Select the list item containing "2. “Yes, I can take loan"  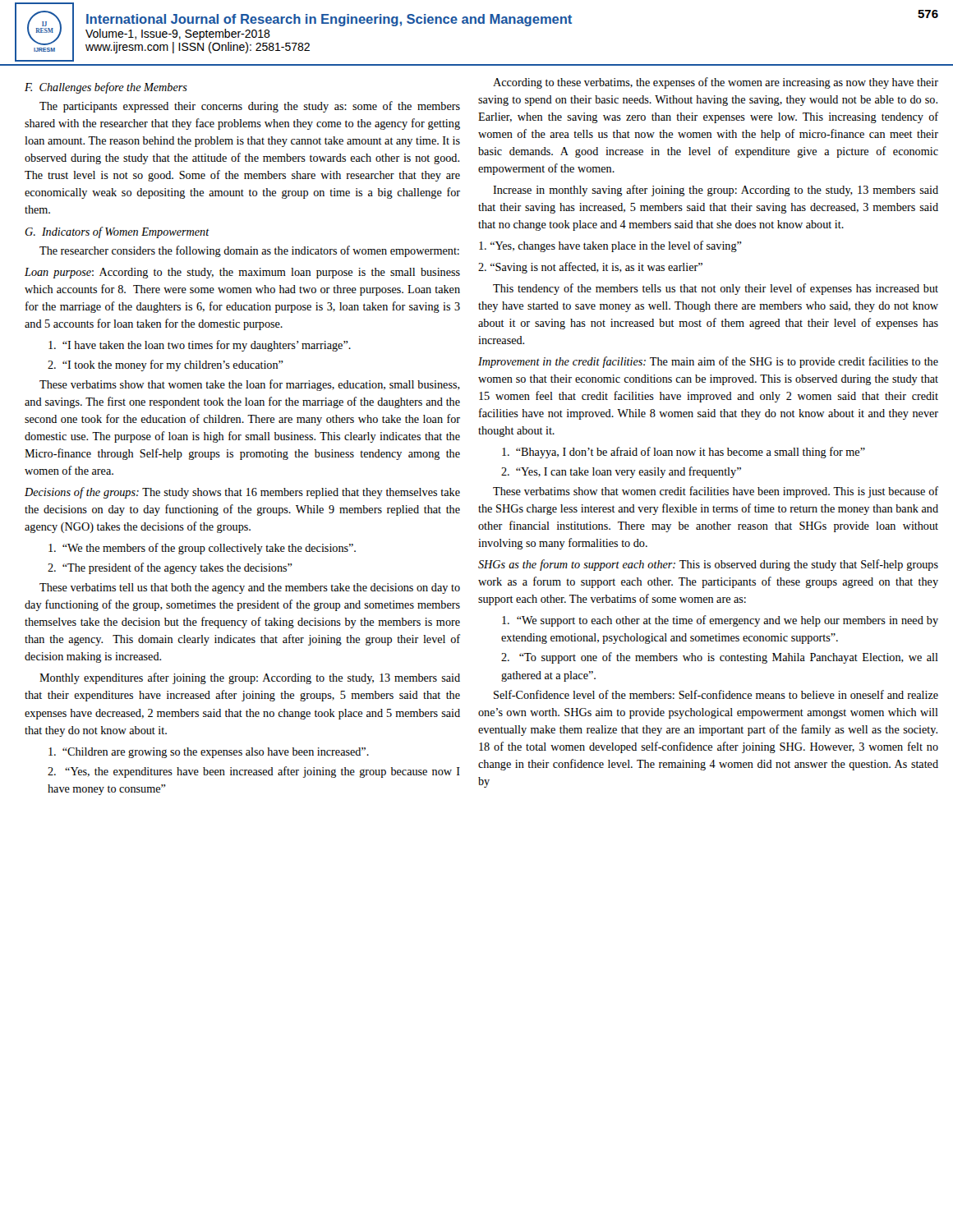621,472
